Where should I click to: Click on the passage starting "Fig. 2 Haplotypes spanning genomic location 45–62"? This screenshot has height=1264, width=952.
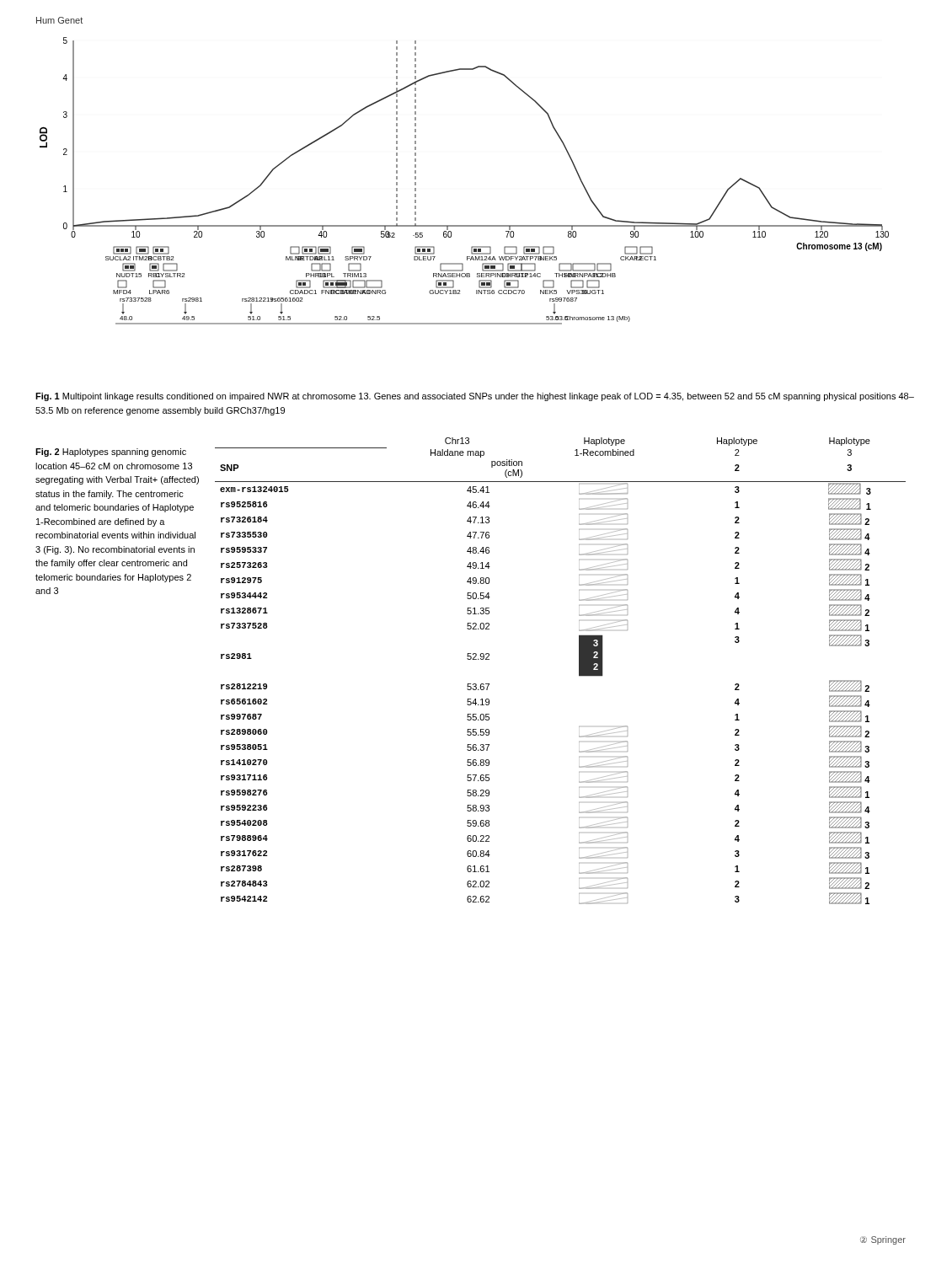(117, 521)
